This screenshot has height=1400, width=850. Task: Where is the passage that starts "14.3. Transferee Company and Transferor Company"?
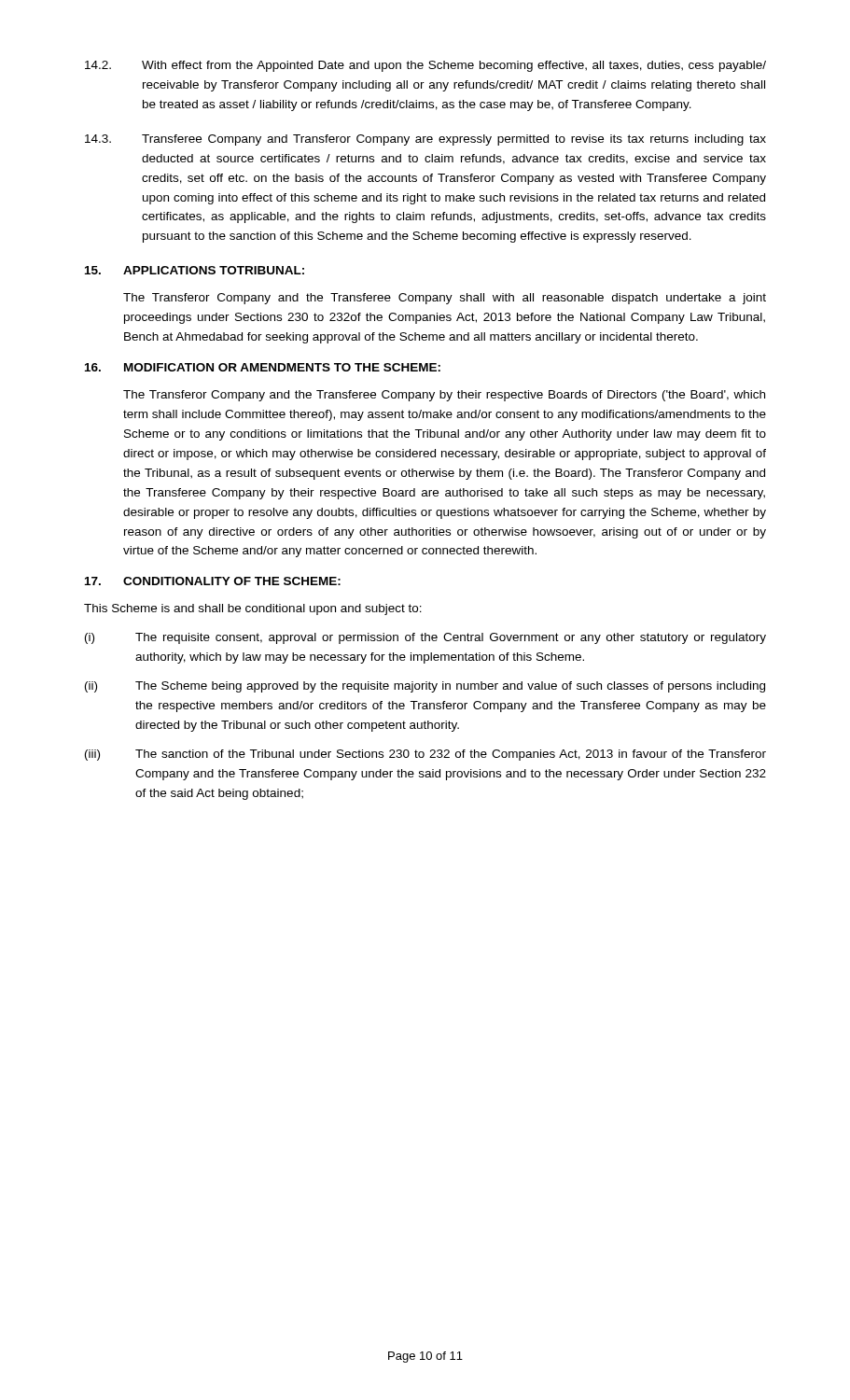coord(425,188)
